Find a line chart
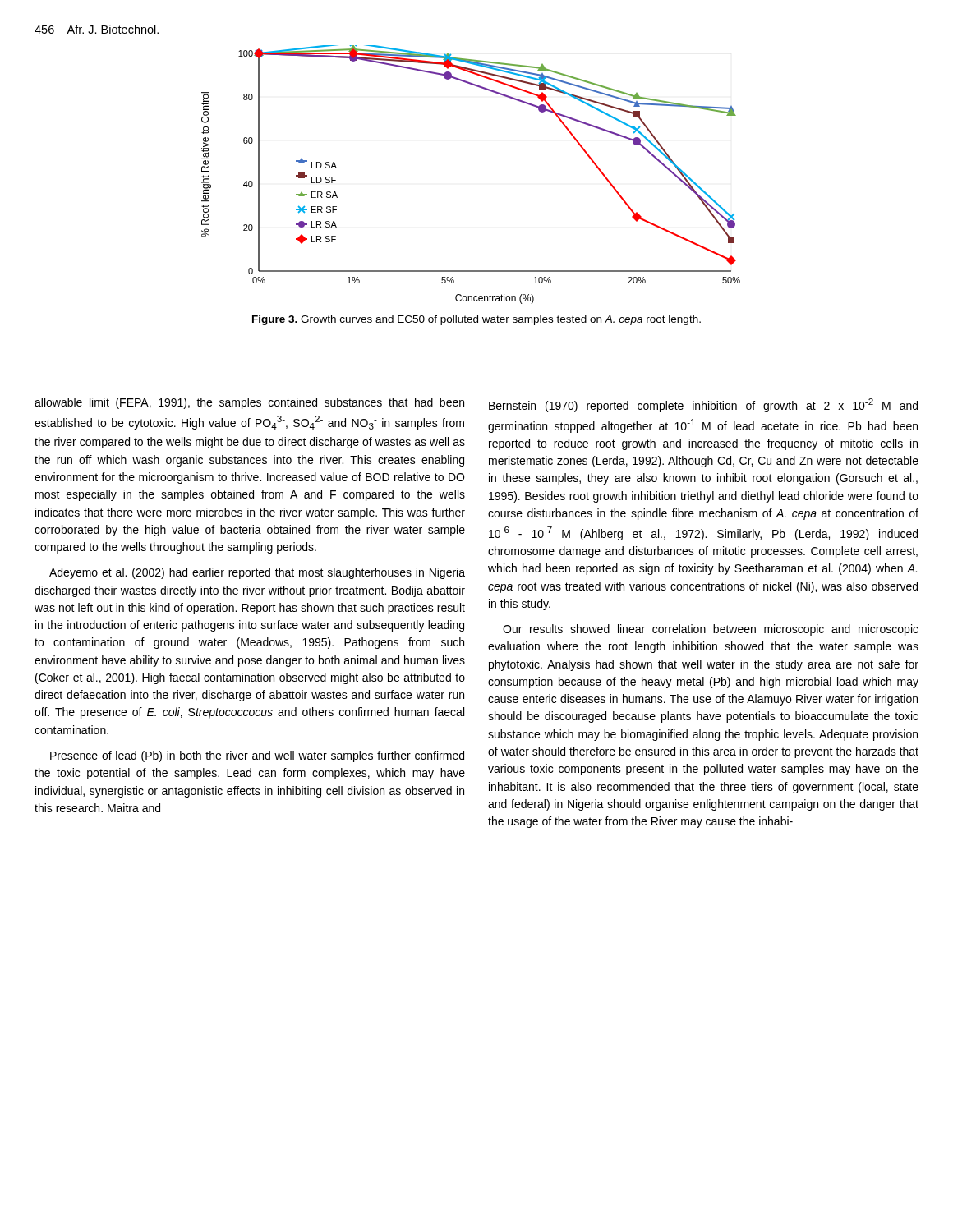Screen dimensions: 1232x953 (x=476, y=197)
